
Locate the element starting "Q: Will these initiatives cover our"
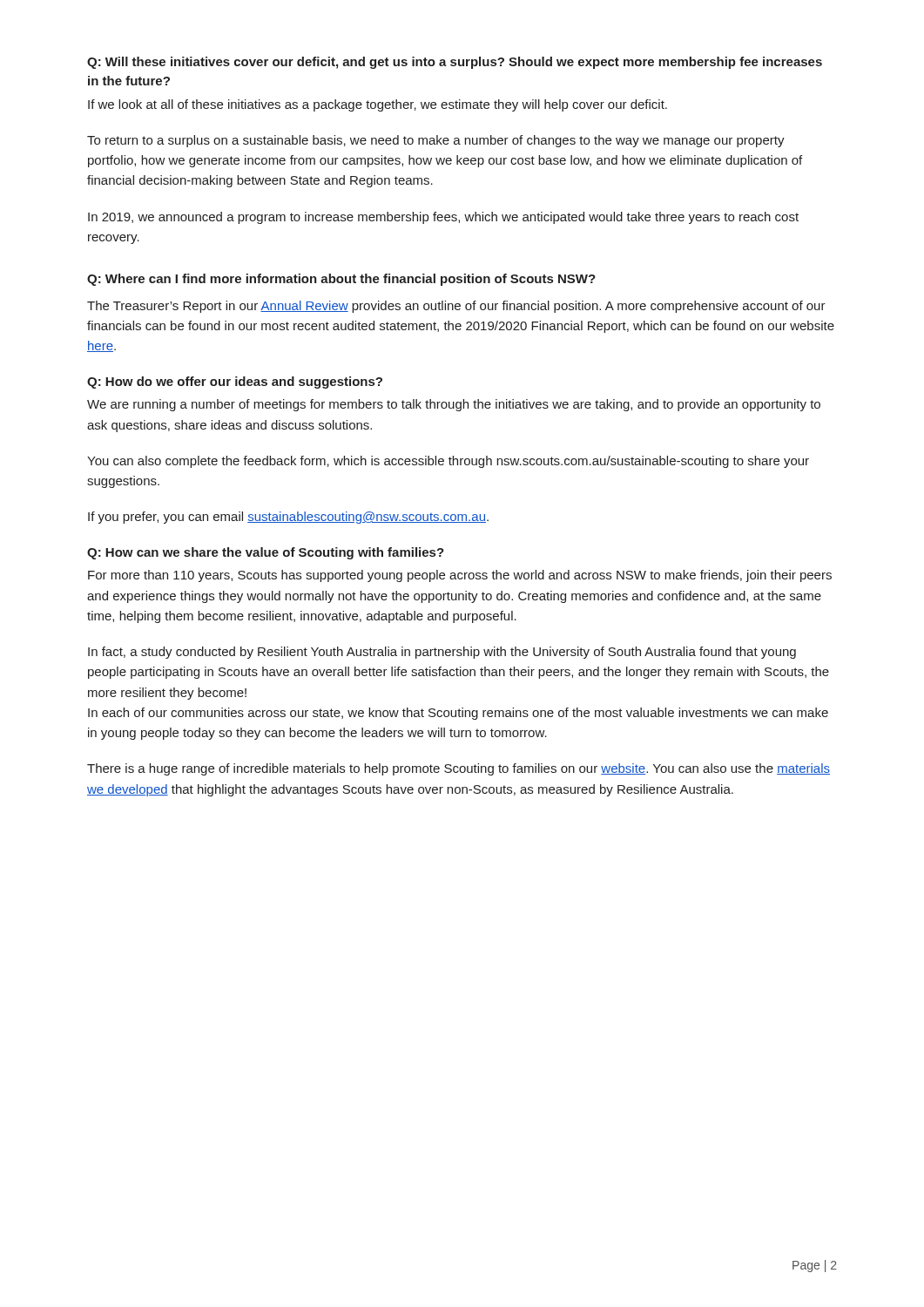455,71
